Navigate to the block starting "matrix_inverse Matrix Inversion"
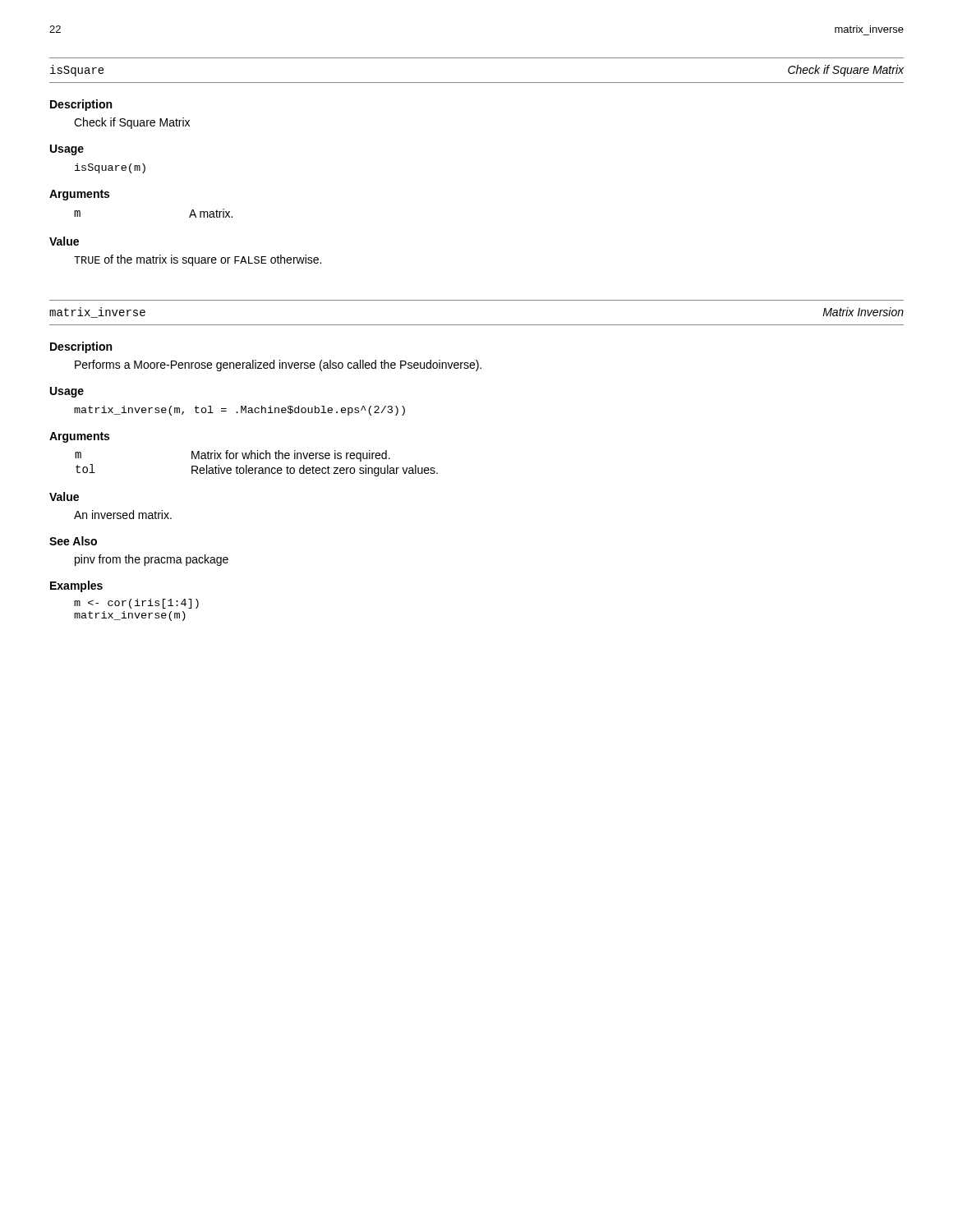 tap(98, 316)
